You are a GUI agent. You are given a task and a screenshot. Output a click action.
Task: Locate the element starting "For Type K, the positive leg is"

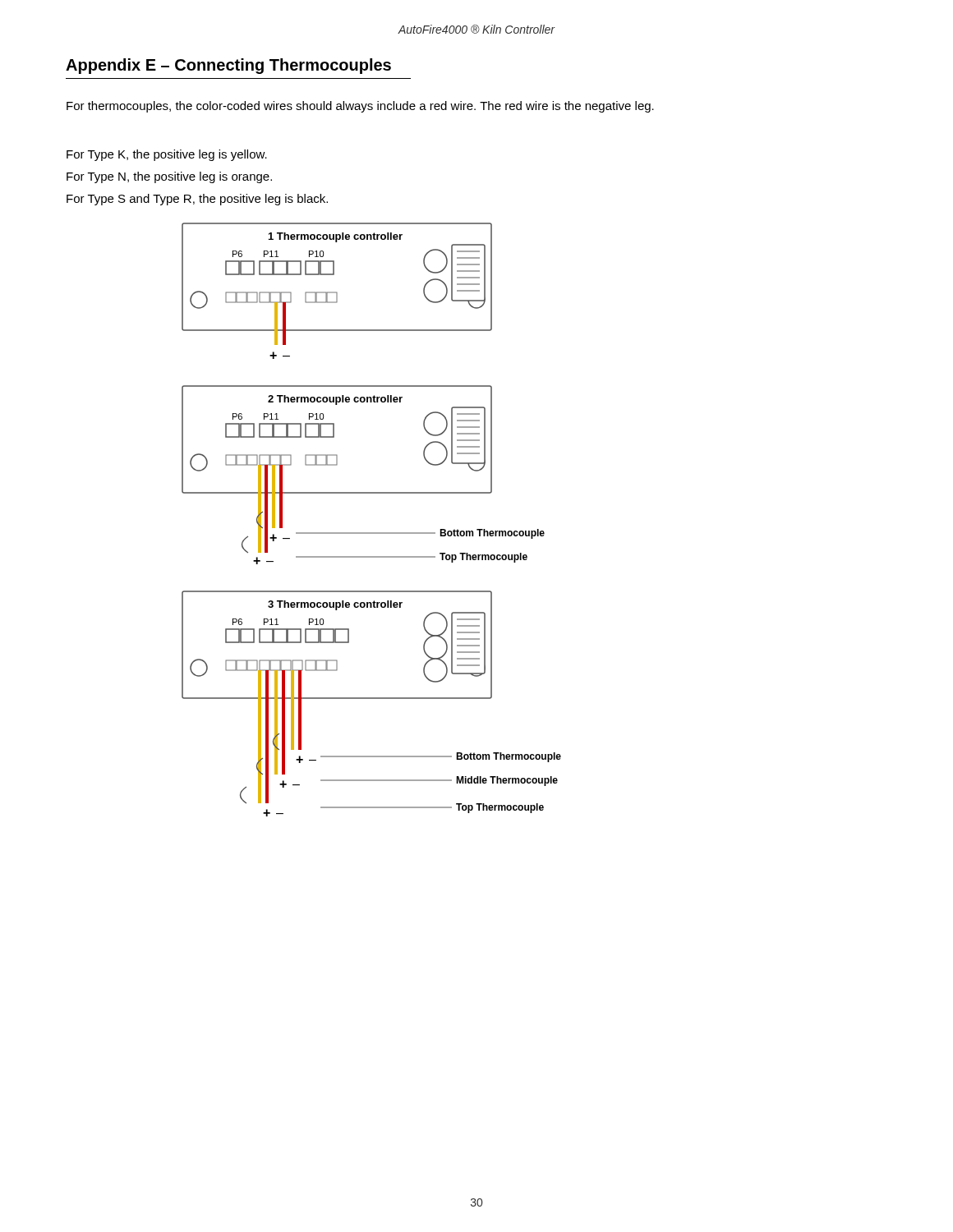click(x=167, y=154)
